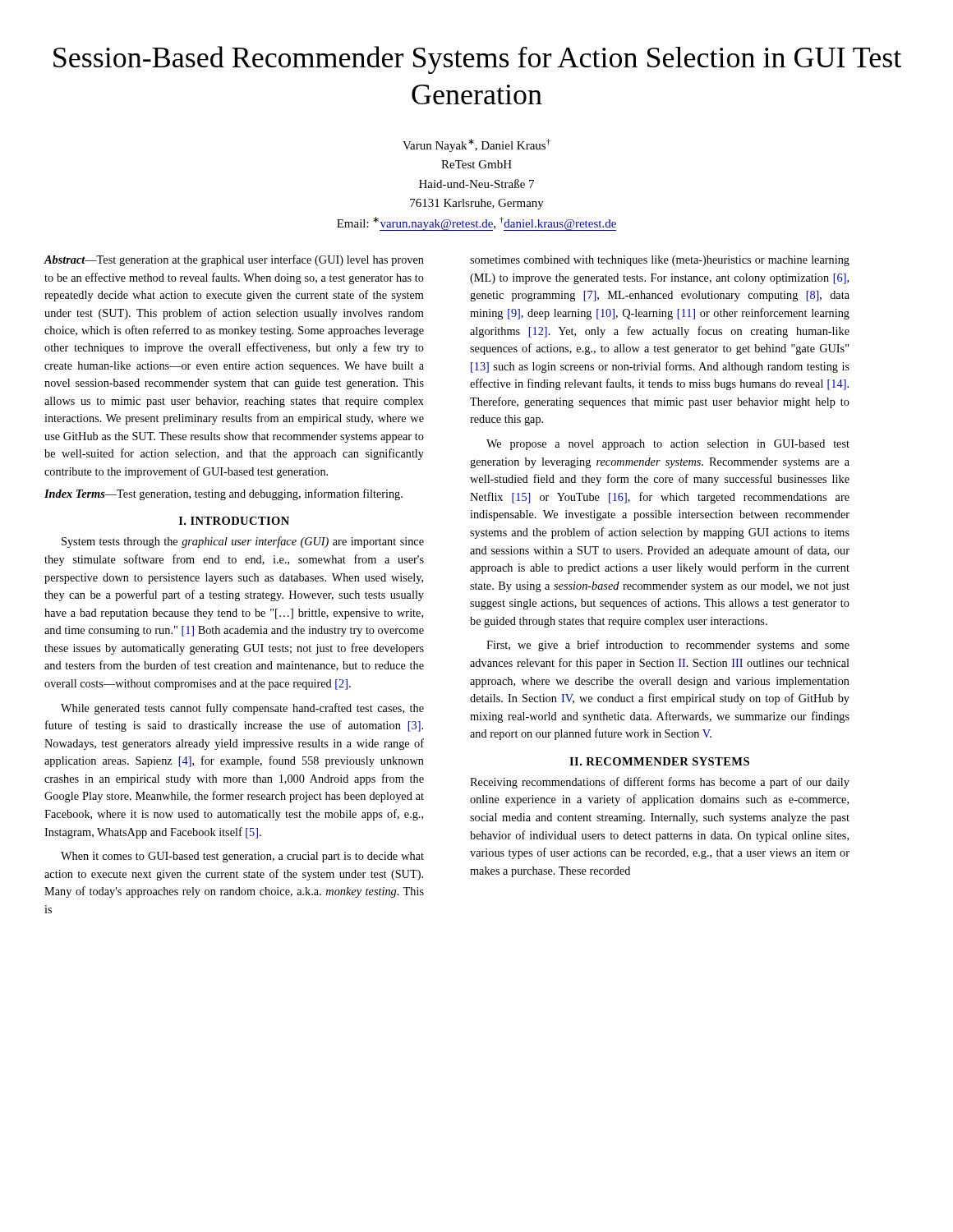The width and height of the screenshot is (953, 1232).
Task: Point to "II. Recommender Systems"
Action: click(x=660, y=761)
